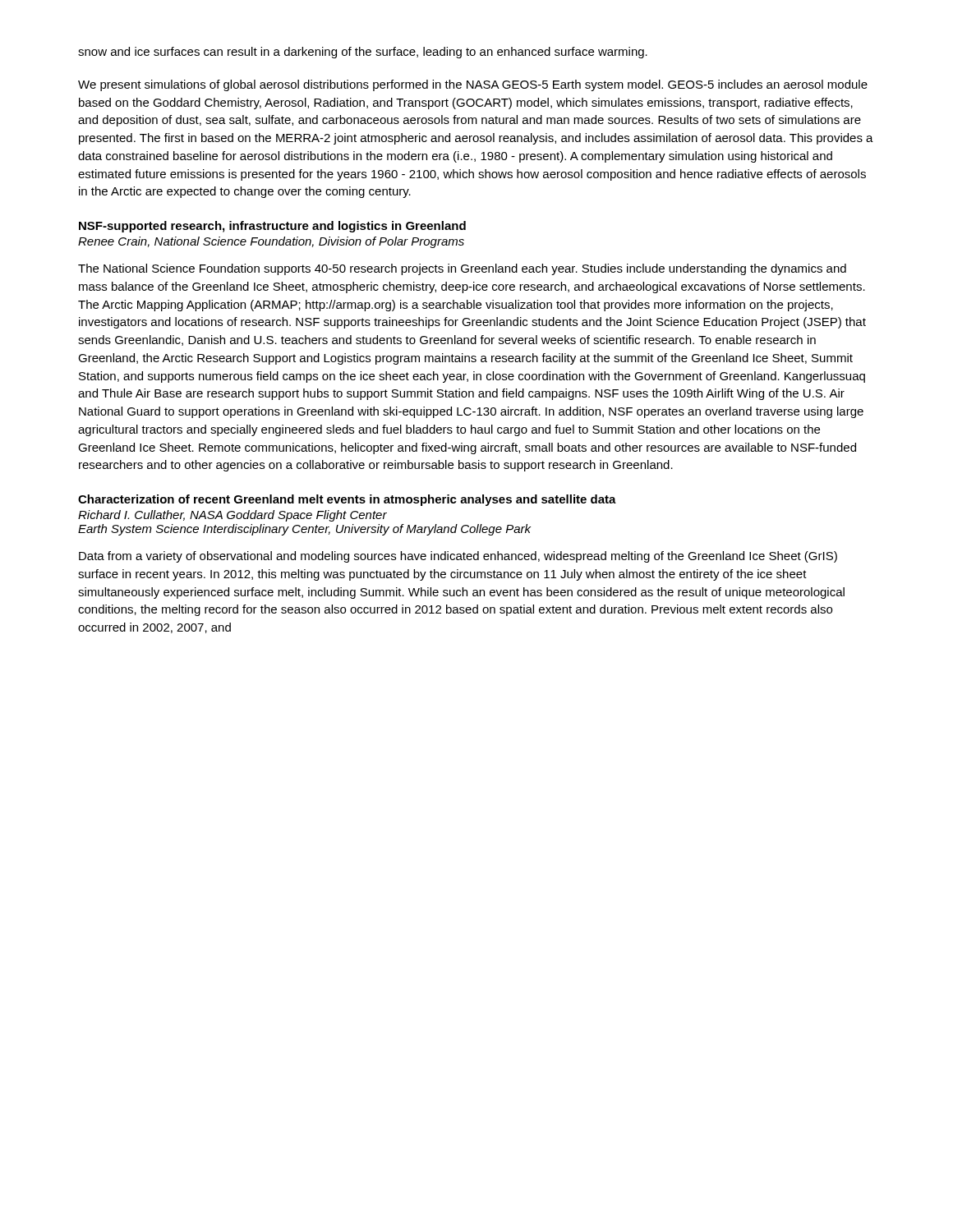Locate the section header that reads "NSF-supported research, infrastructure and logistics in Greenland"
The width and height of the screenshot is (953, 1232).
272,225
